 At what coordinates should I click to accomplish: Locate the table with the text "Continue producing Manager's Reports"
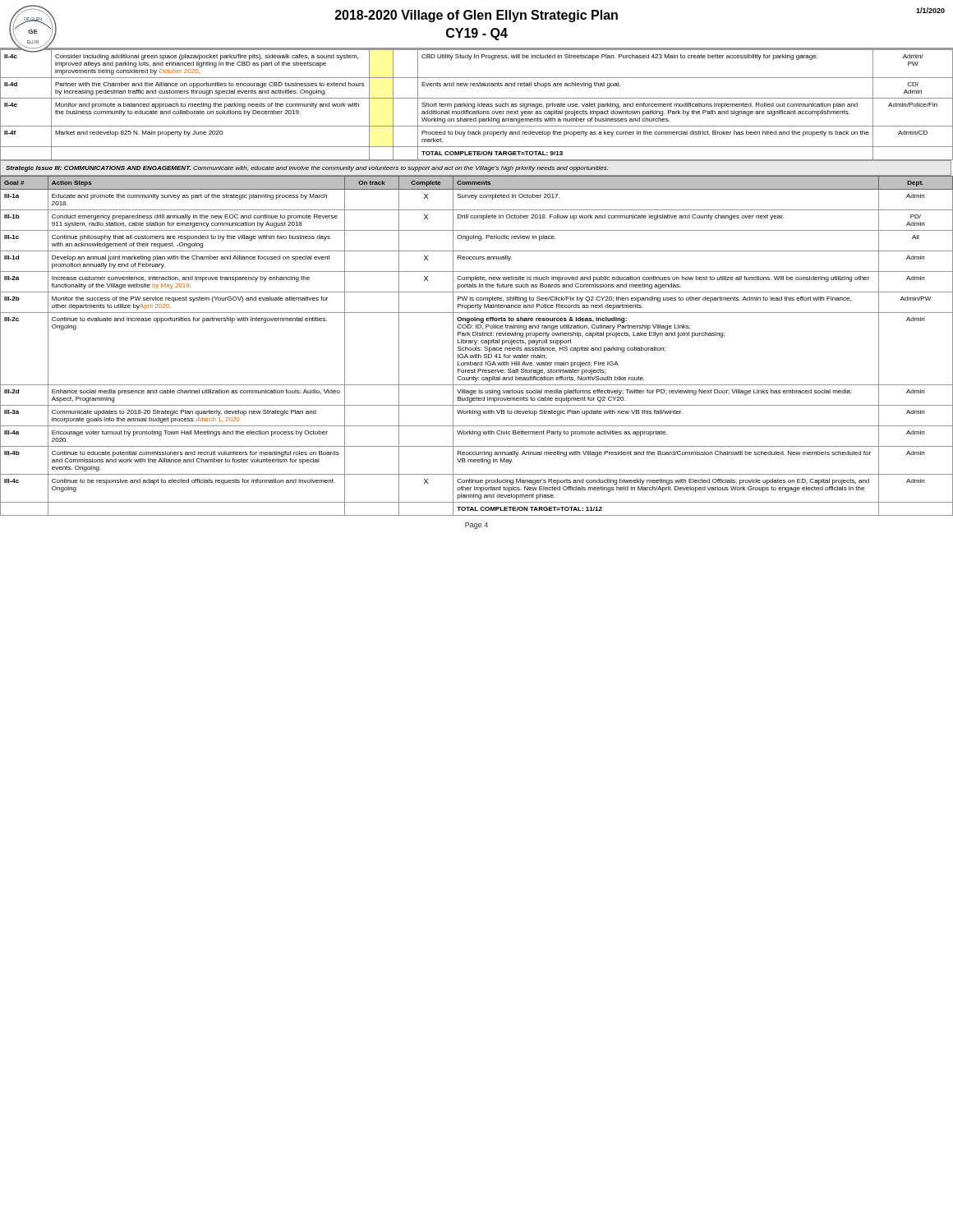(x=476, y=346)
